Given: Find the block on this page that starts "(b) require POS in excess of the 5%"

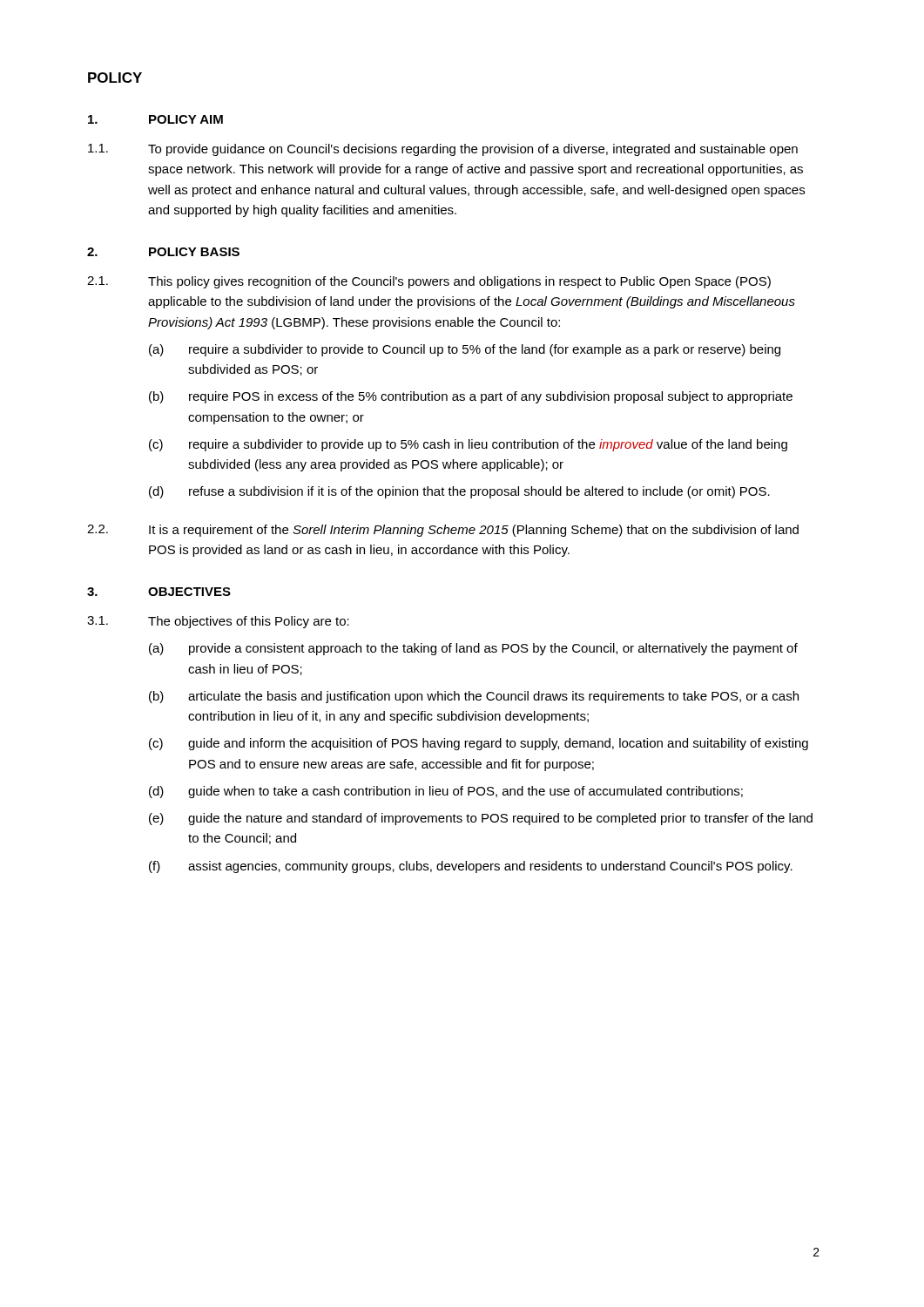Looking at the screenshot, I should [484, 406].
